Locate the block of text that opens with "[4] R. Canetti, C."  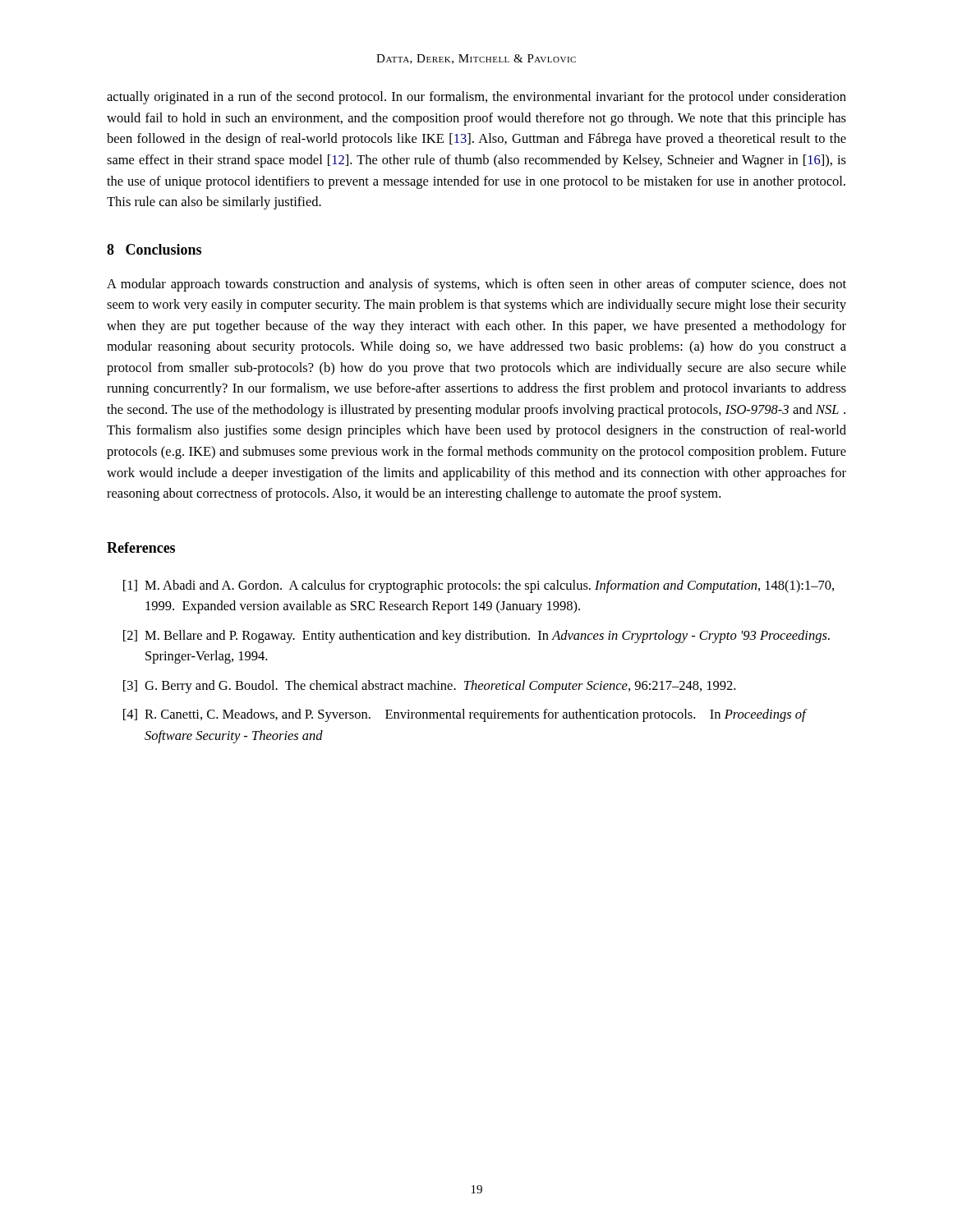coord(476,725)
